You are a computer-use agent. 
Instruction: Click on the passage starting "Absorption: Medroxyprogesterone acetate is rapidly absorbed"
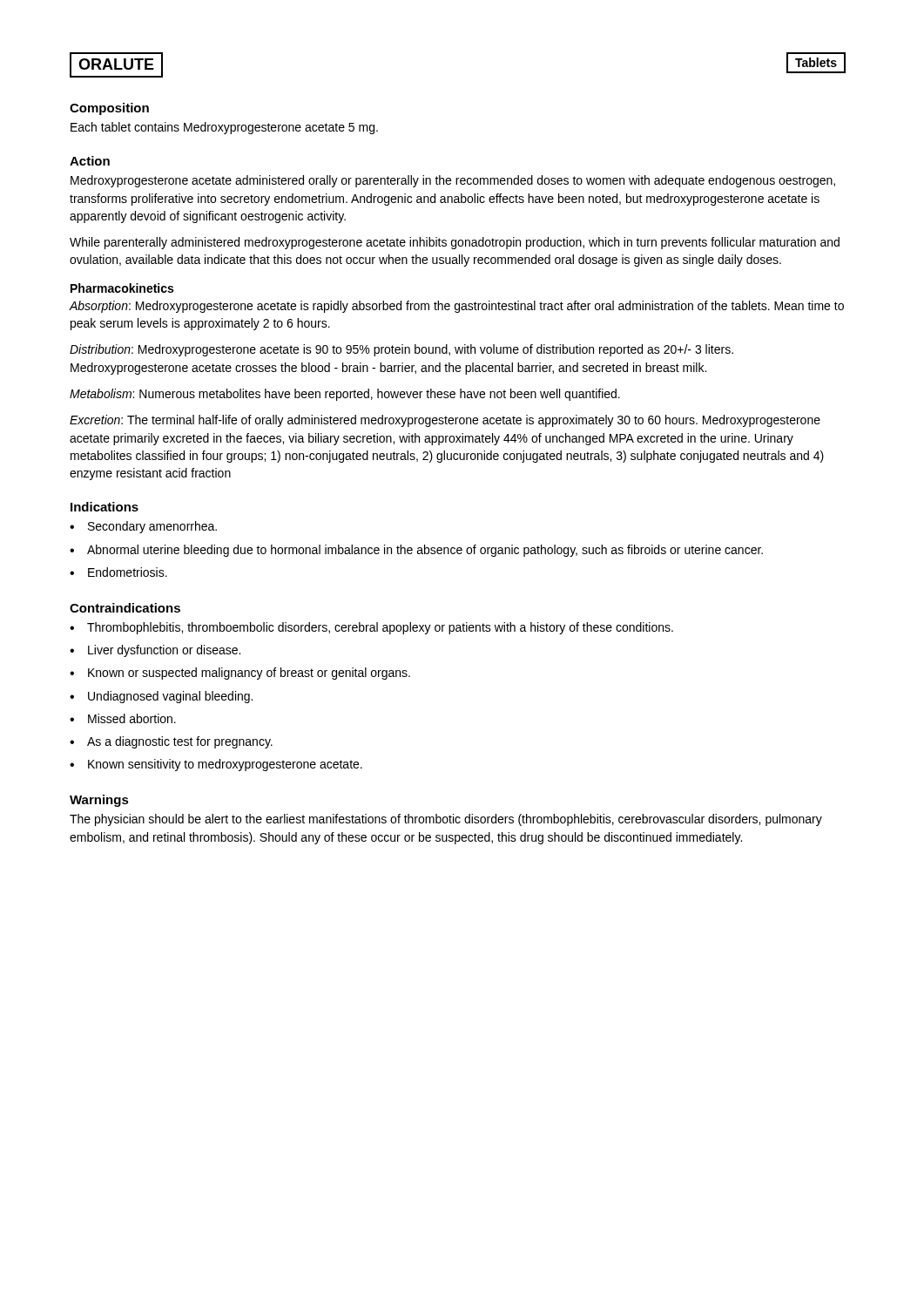click(x=457, y=314)
